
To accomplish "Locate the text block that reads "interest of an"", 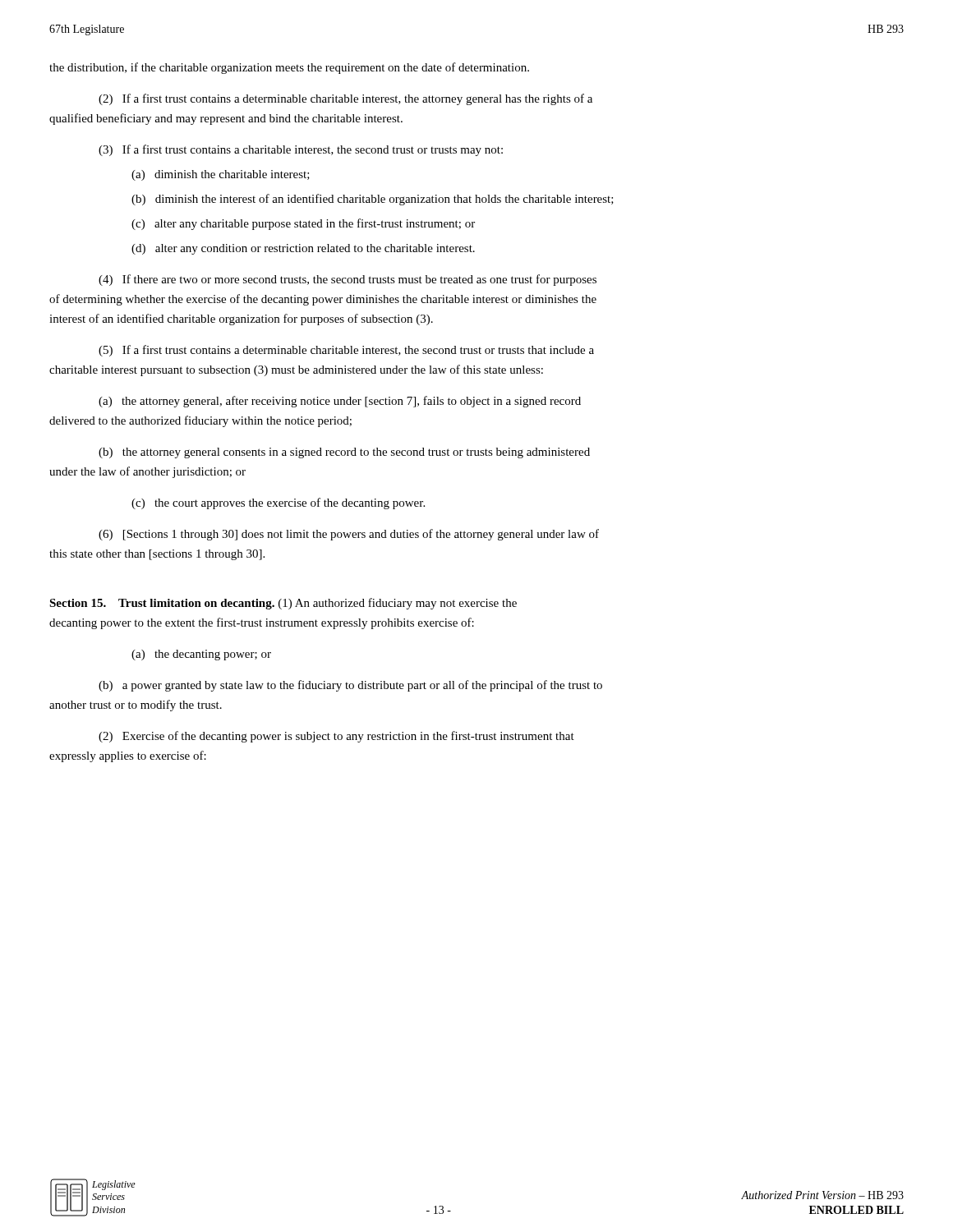I will tap(241, 319).
